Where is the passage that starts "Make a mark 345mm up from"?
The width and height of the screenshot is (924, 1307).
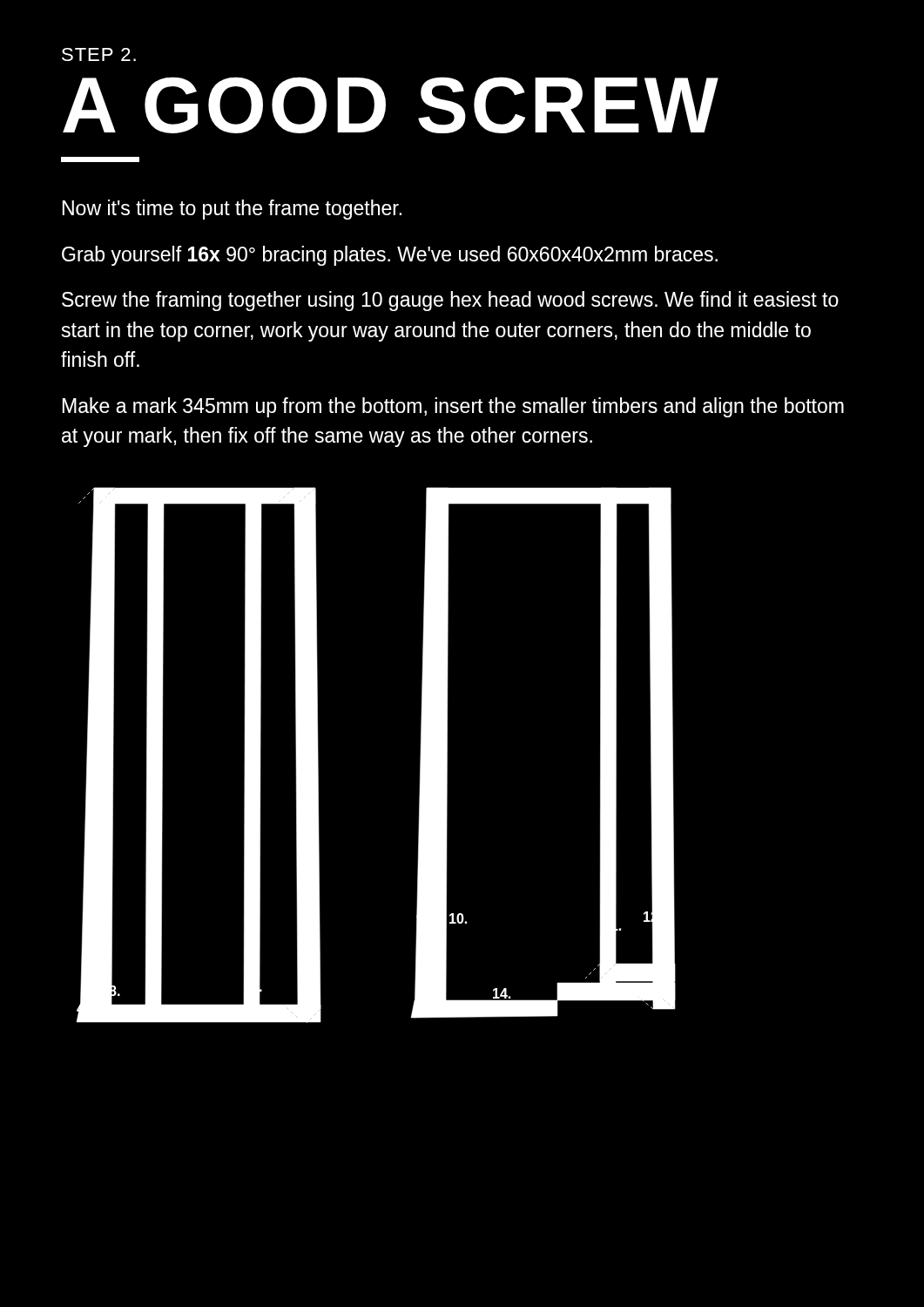[x=453, y=421]
